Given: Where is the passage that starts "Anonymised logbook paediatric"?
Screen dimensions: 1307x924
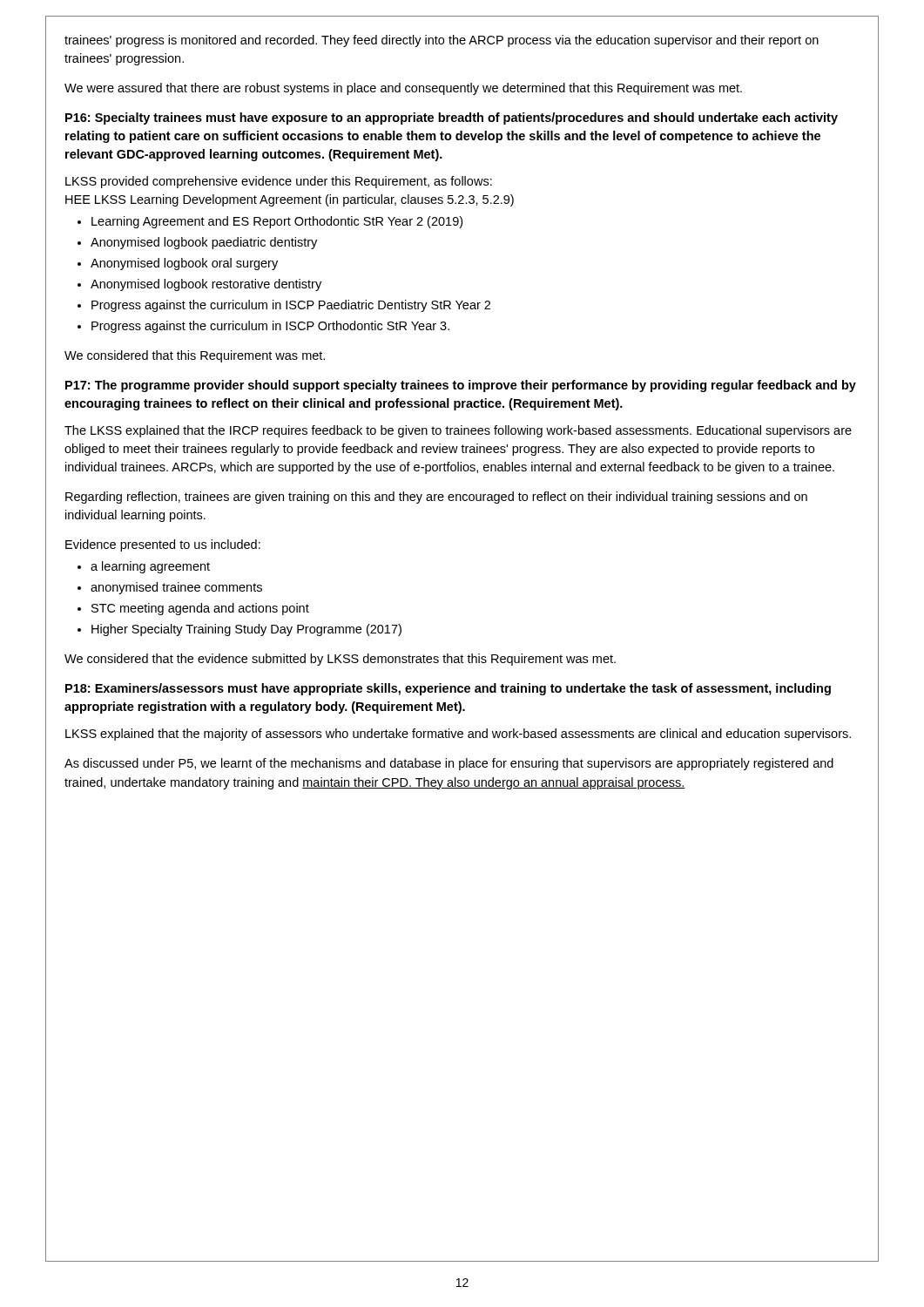Looking at the screenshot, I should [x=204, y=242].
